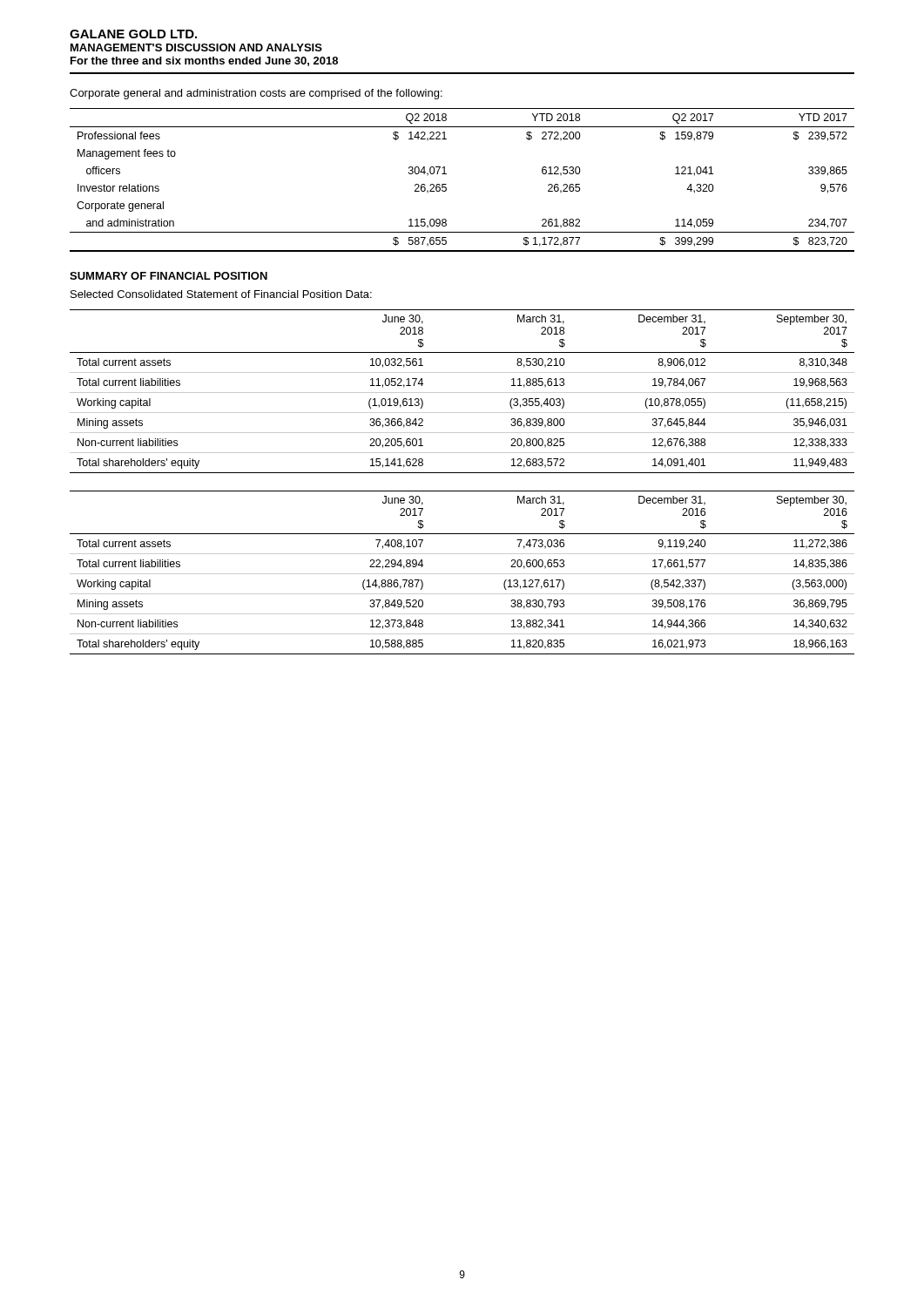This screenshot has width=924, height=1307.
Task: Locate the table with the text "$ 142,221"
Action: pyautogui.click(x=462, y=180)
